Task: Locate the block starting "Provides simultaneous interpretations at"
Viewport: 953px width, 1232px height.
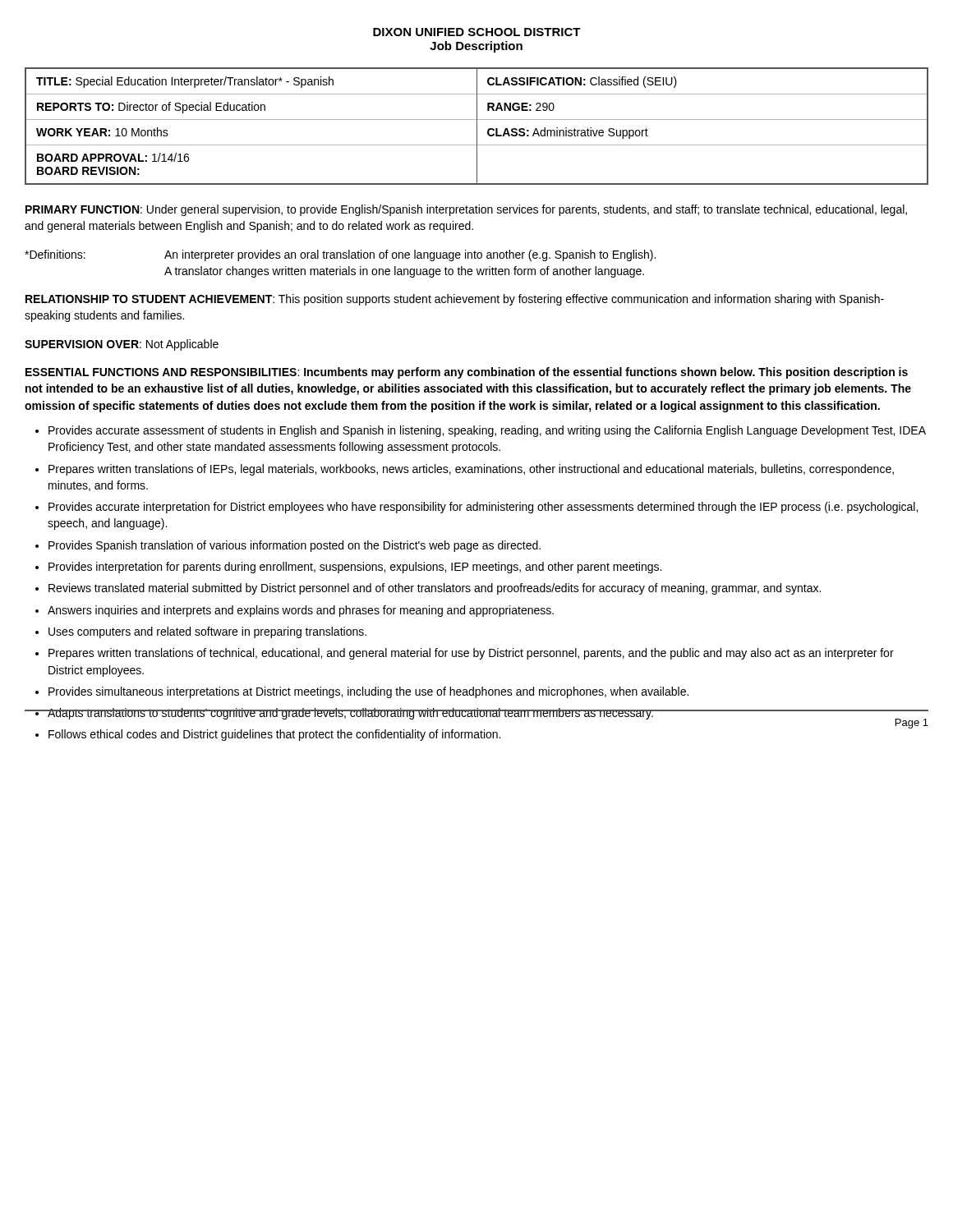Action: point(369,691)
